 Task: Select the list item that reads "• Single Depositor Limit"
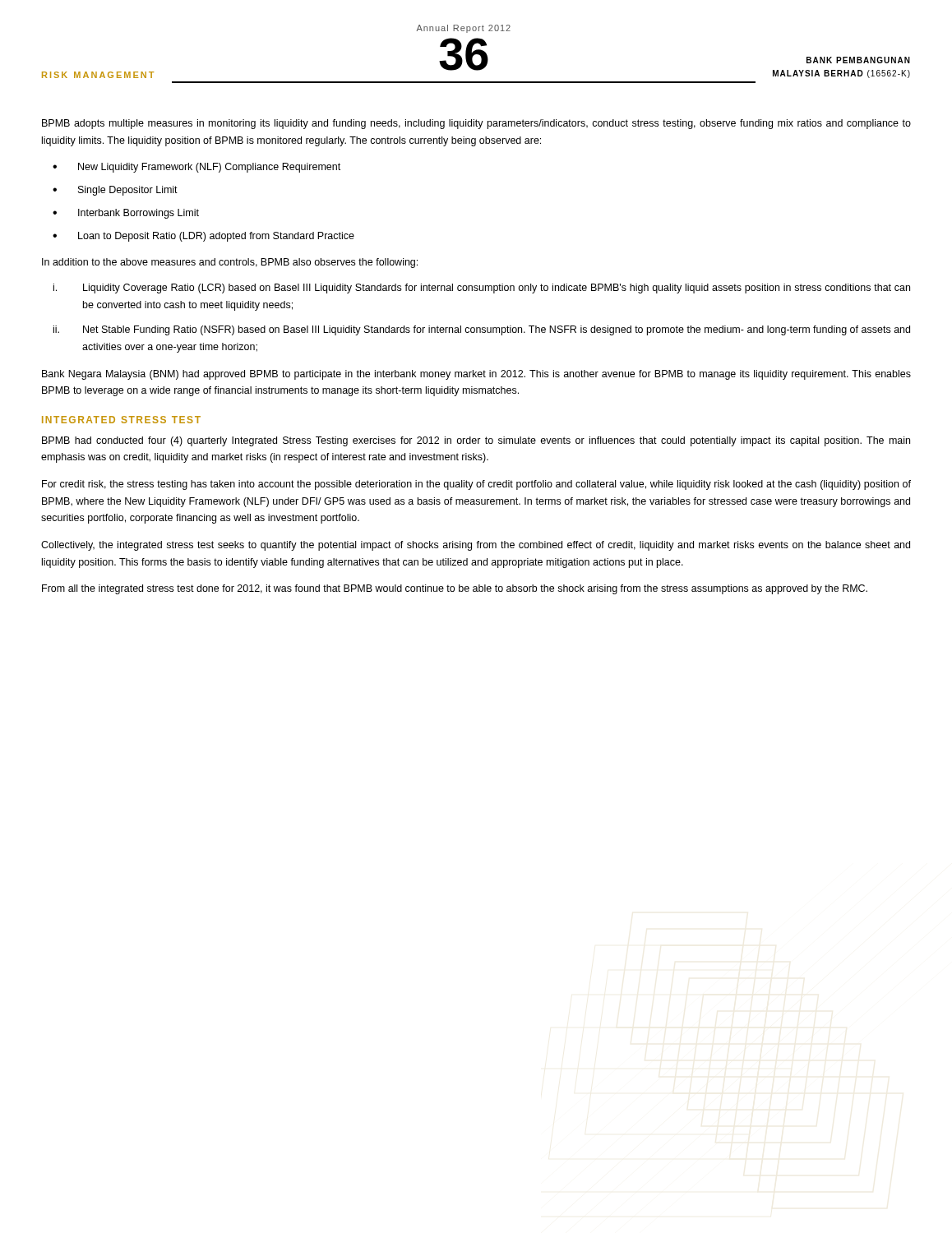[109, 190]
